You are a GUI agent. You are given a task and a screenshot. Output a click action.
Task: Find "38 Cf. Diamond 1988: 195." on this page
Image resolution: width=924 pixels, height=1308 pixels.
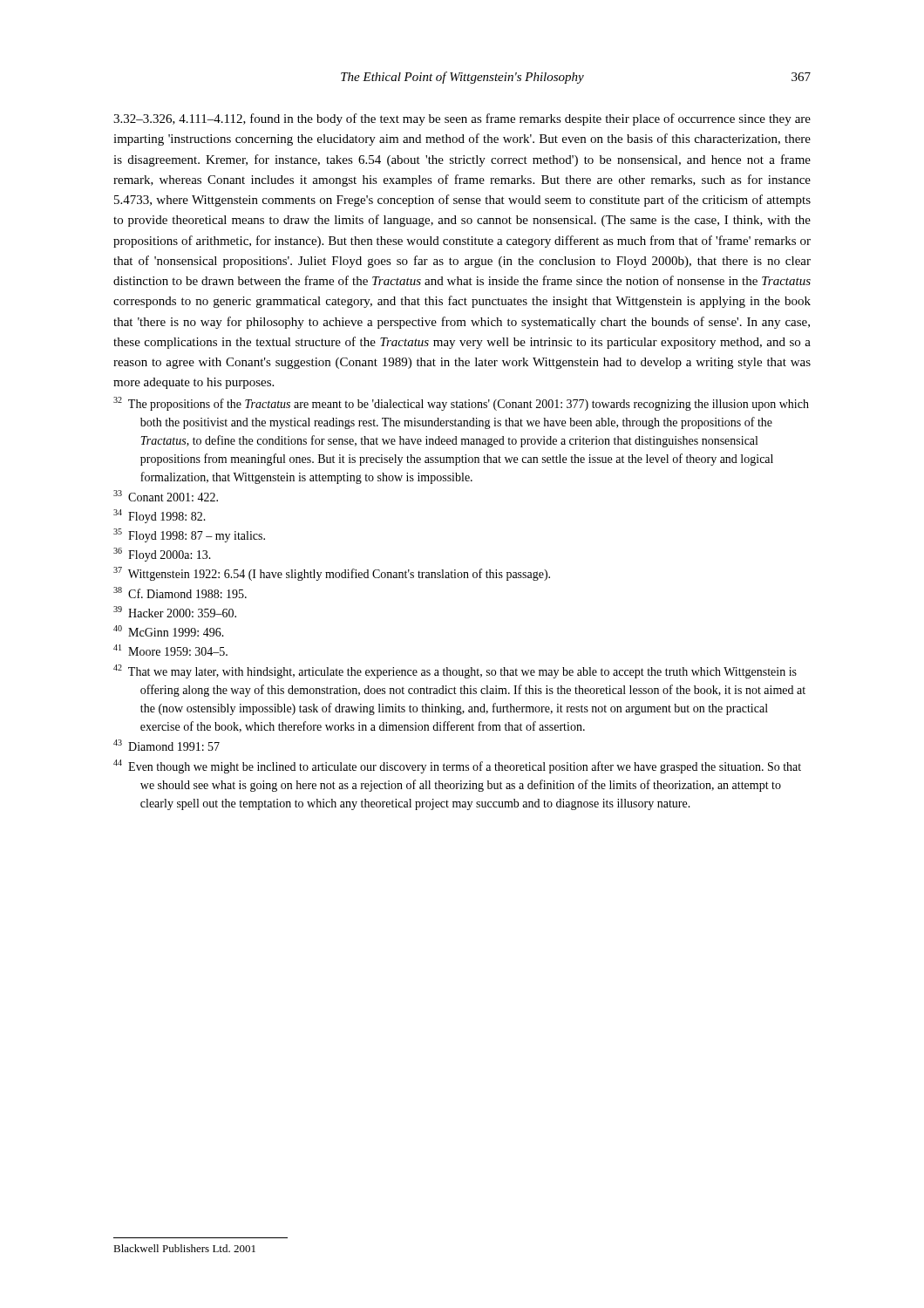[x=180, y=593]
